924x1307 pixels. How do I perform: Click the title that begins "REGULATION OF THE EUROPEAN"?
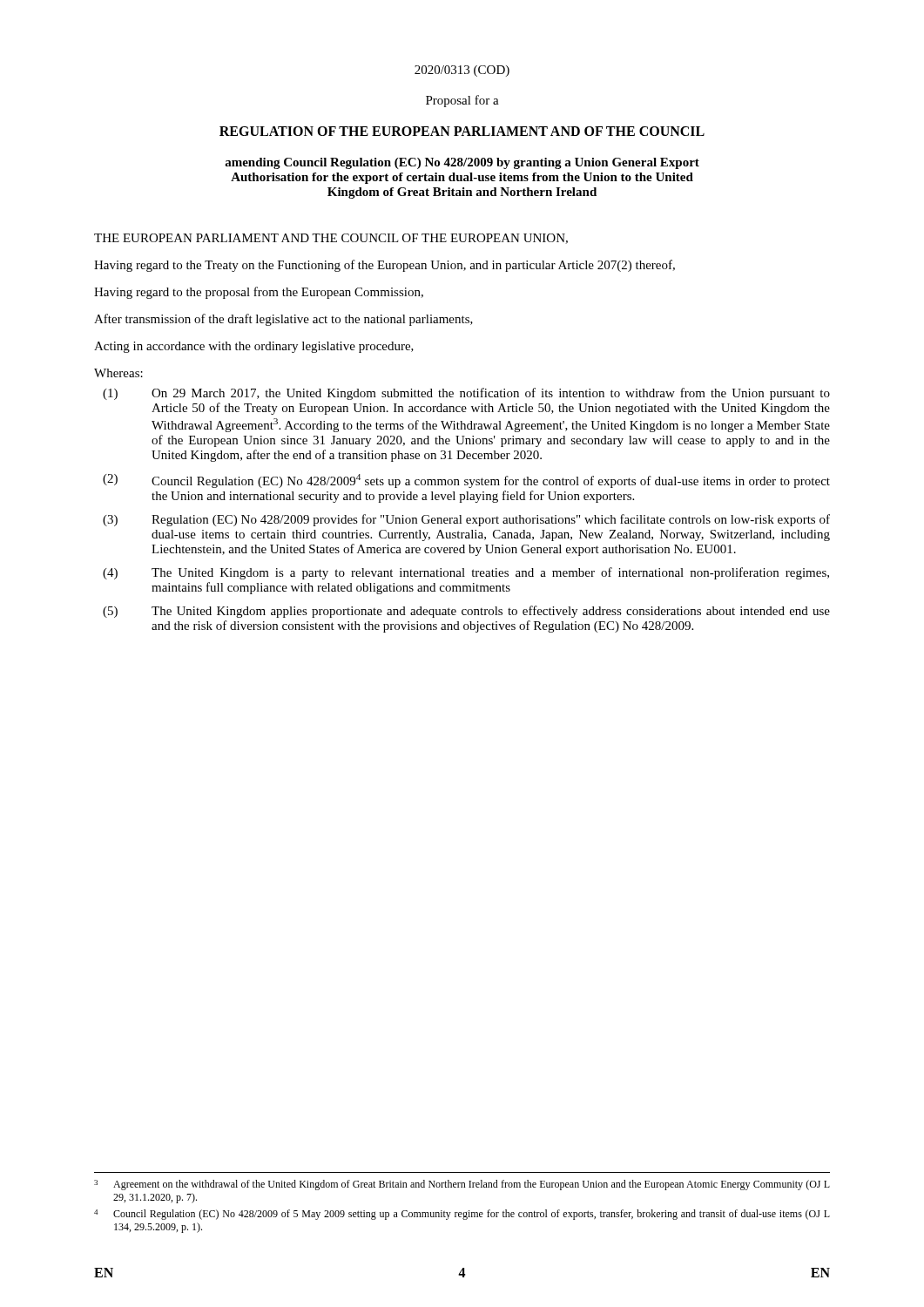pos(462,131)
